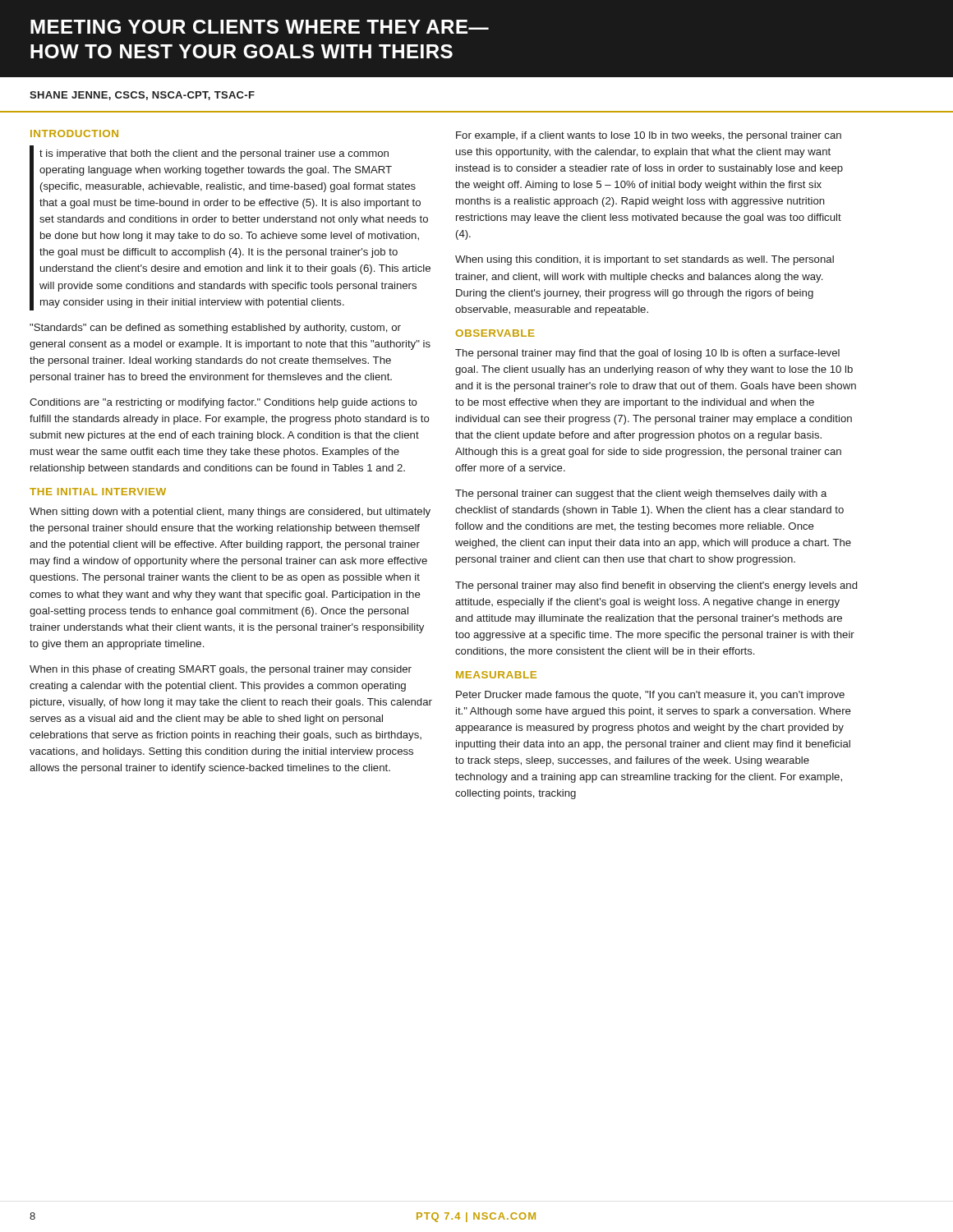The height and width of the screenshot is (1232, 953).
Task: Locate the text block that reads "The personal trainer may also find"
Action: click(x=656, y=618)
